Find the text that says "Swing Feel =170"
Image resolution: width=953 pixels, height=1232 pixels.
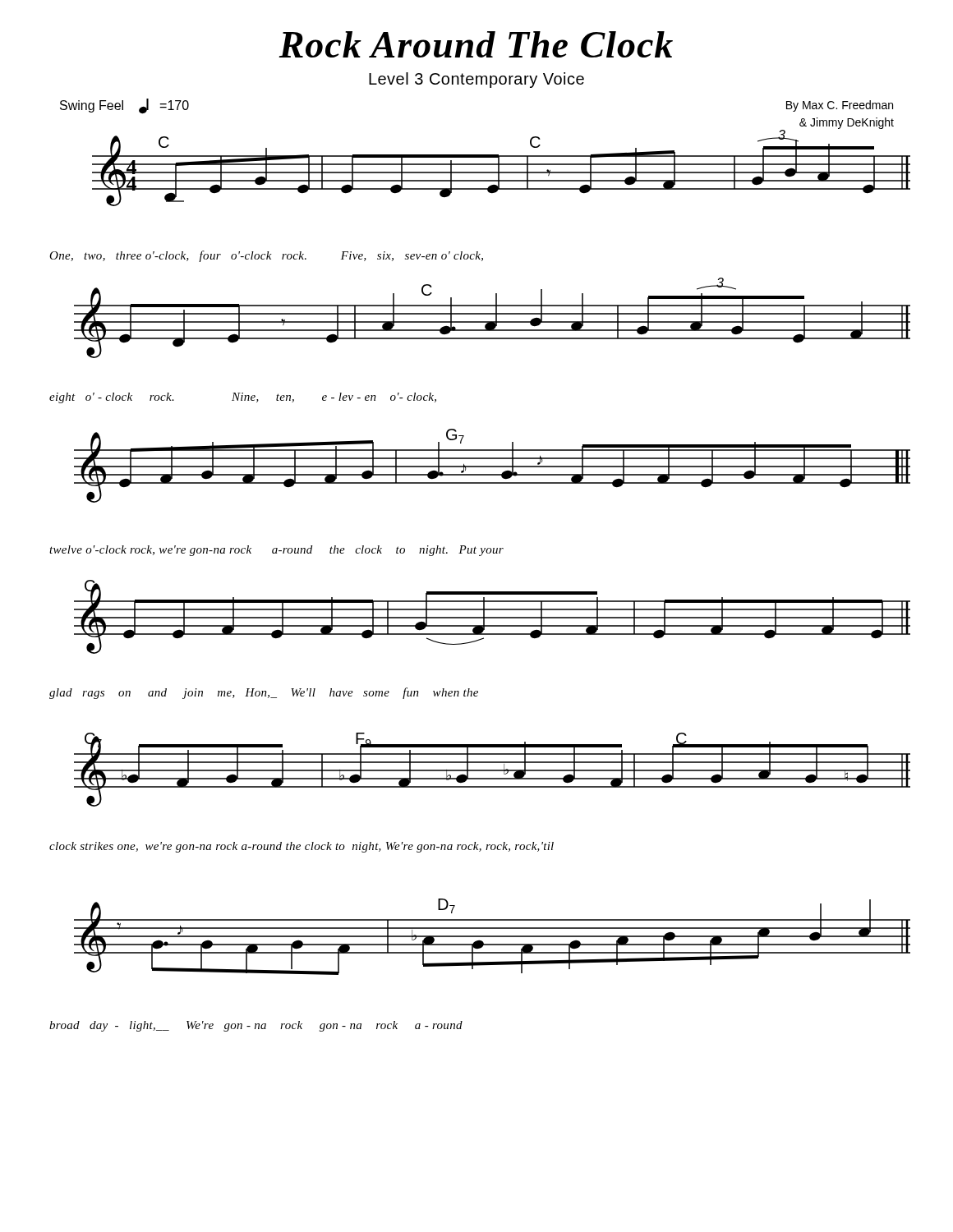pyautogui.click(x=124, y=106)
